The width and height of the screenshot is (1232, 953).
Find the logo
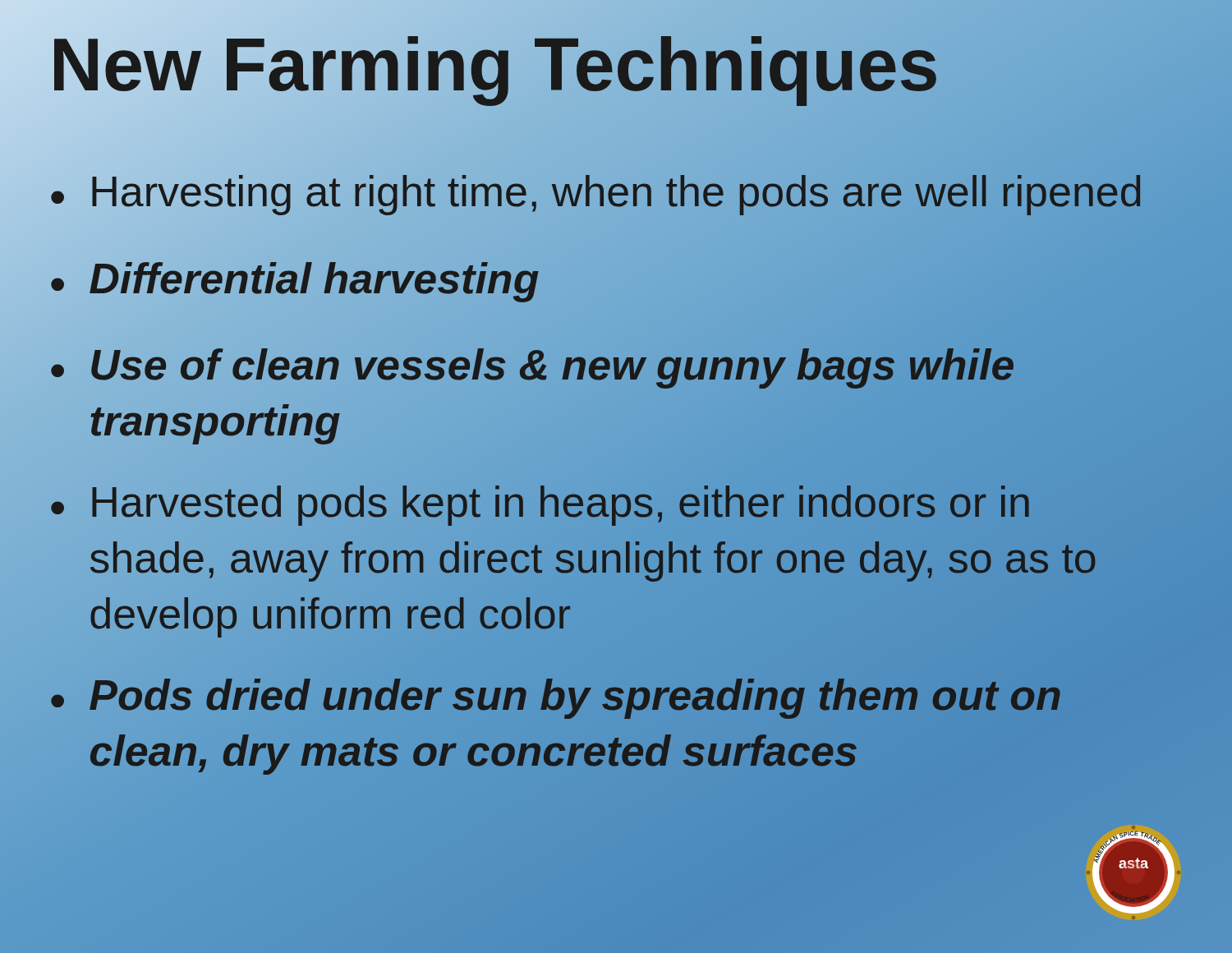point(1133,872)
